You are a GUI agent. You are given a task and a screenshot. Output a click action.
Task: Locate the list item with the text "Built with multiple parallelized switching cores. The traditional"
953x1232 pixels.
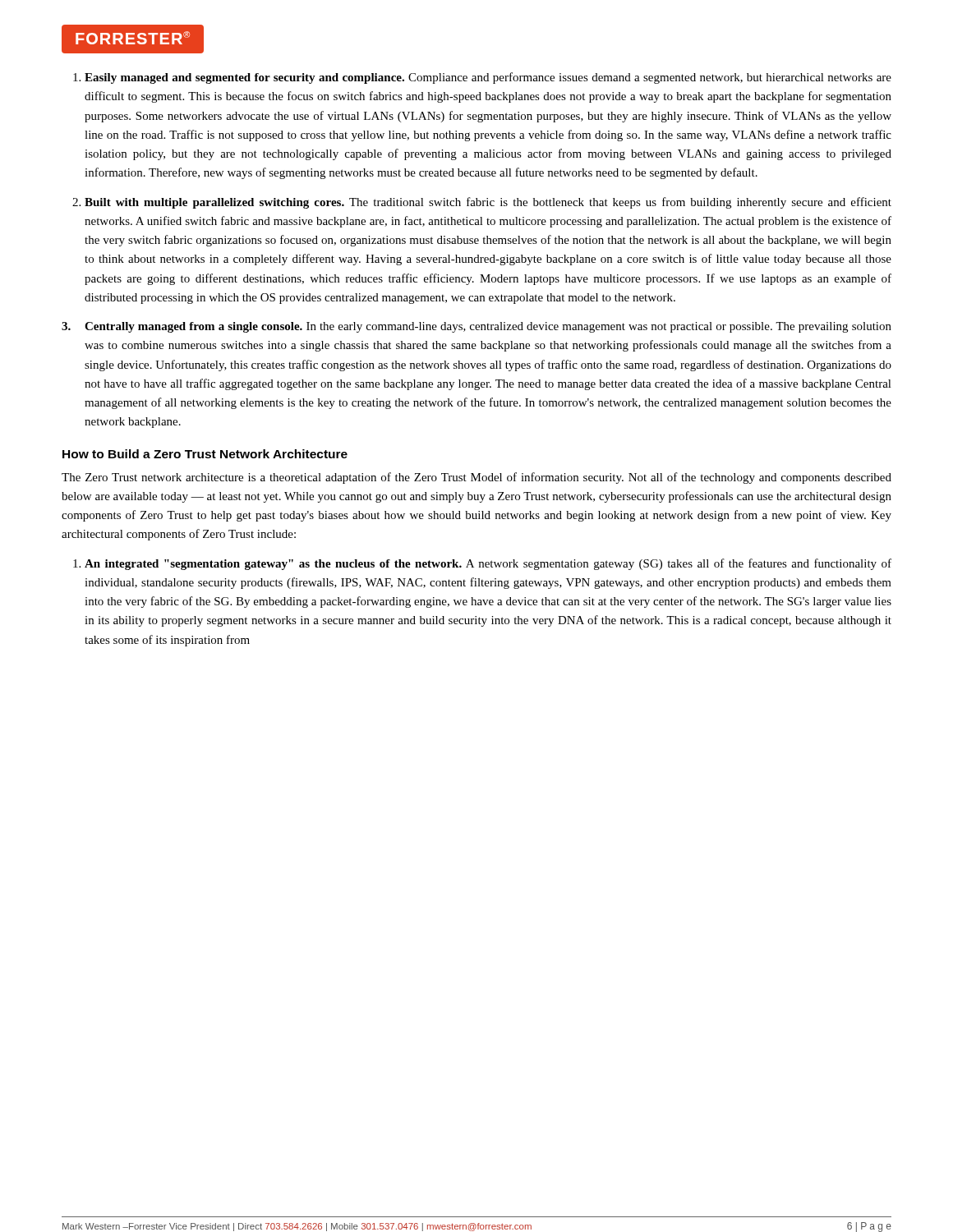click(488, 249)
